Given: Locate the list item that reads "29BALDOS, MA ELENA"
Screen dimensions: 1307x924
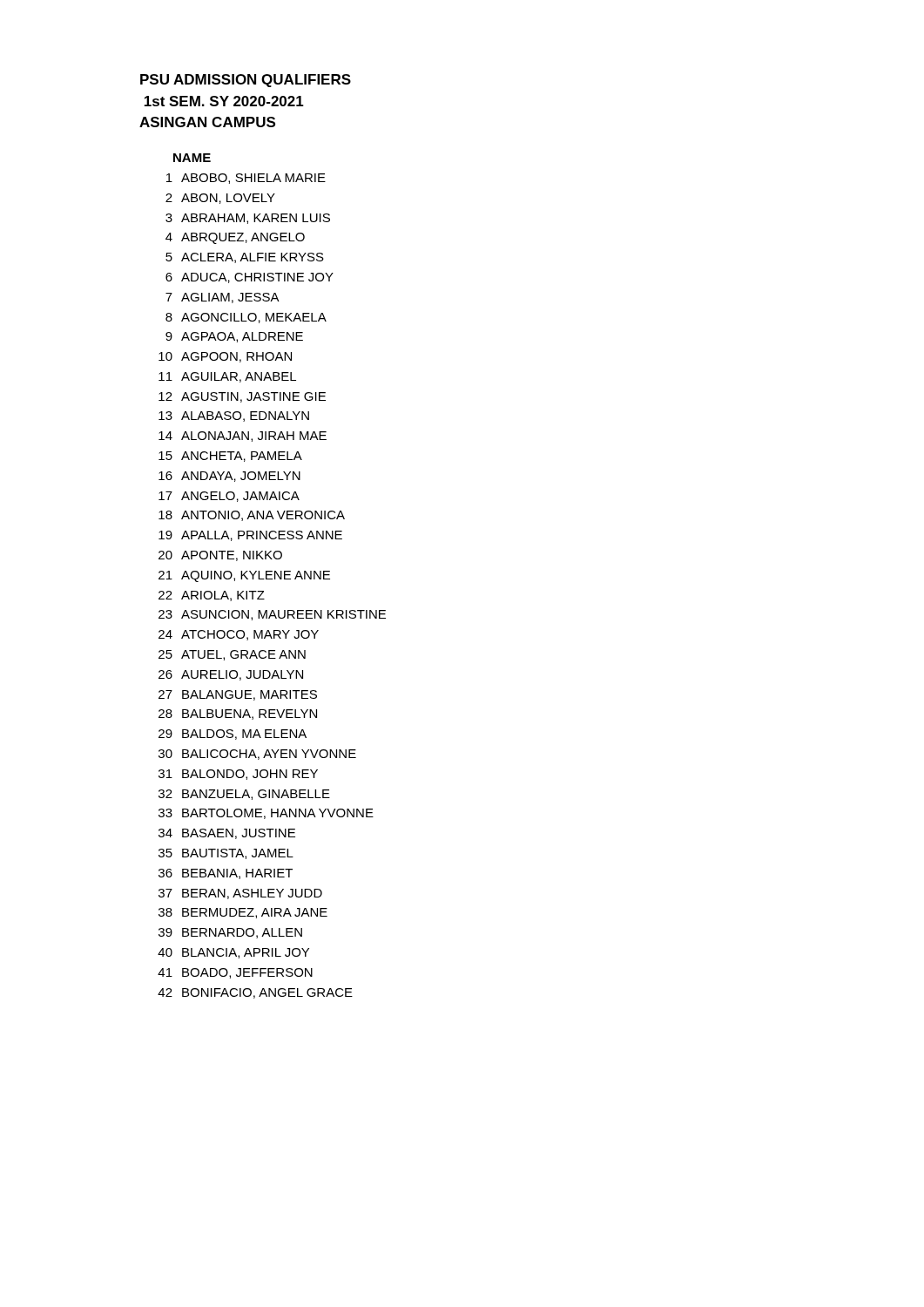Looking at the screenshot, I should pos(263,734).
